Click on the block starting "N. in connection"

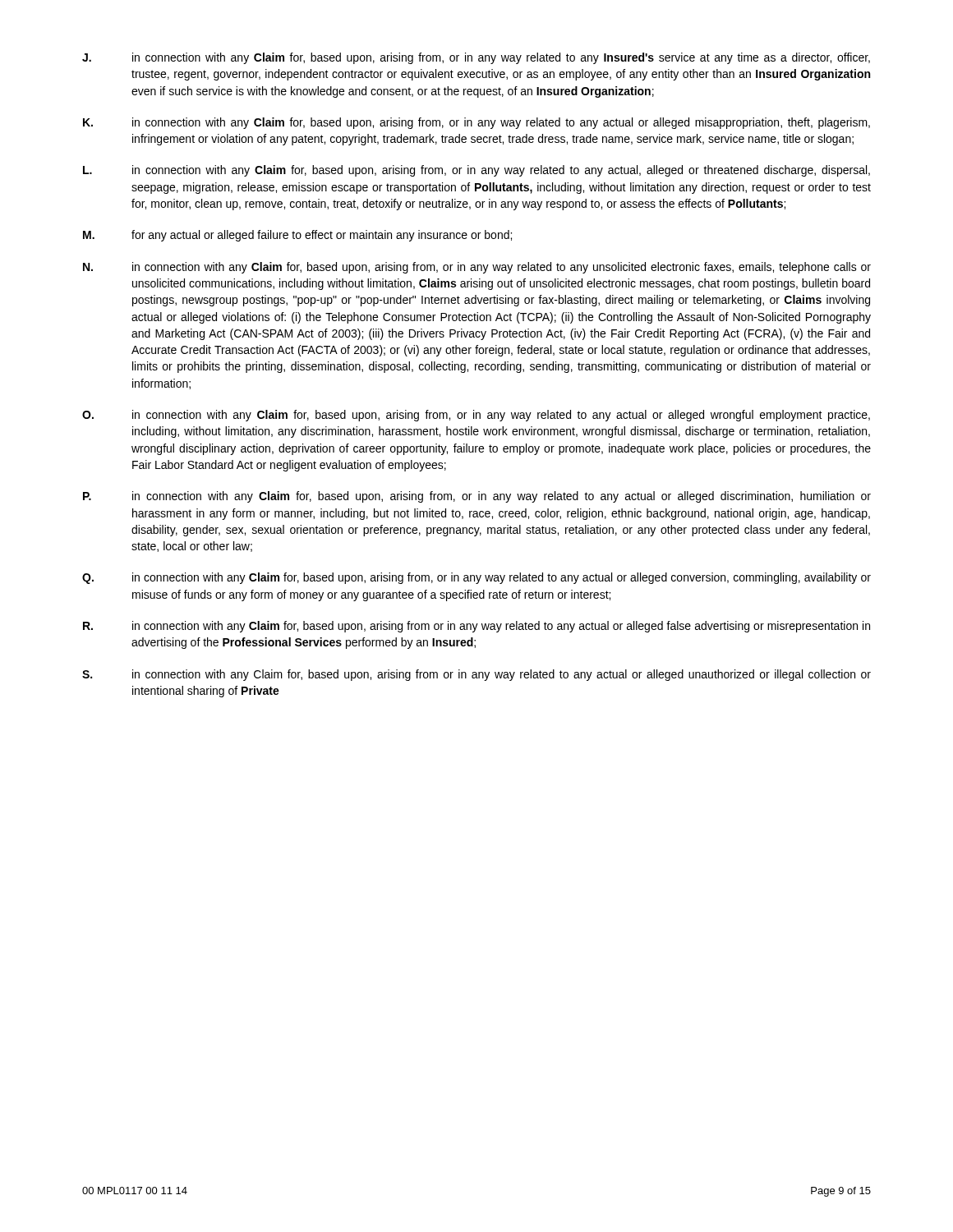476,325
